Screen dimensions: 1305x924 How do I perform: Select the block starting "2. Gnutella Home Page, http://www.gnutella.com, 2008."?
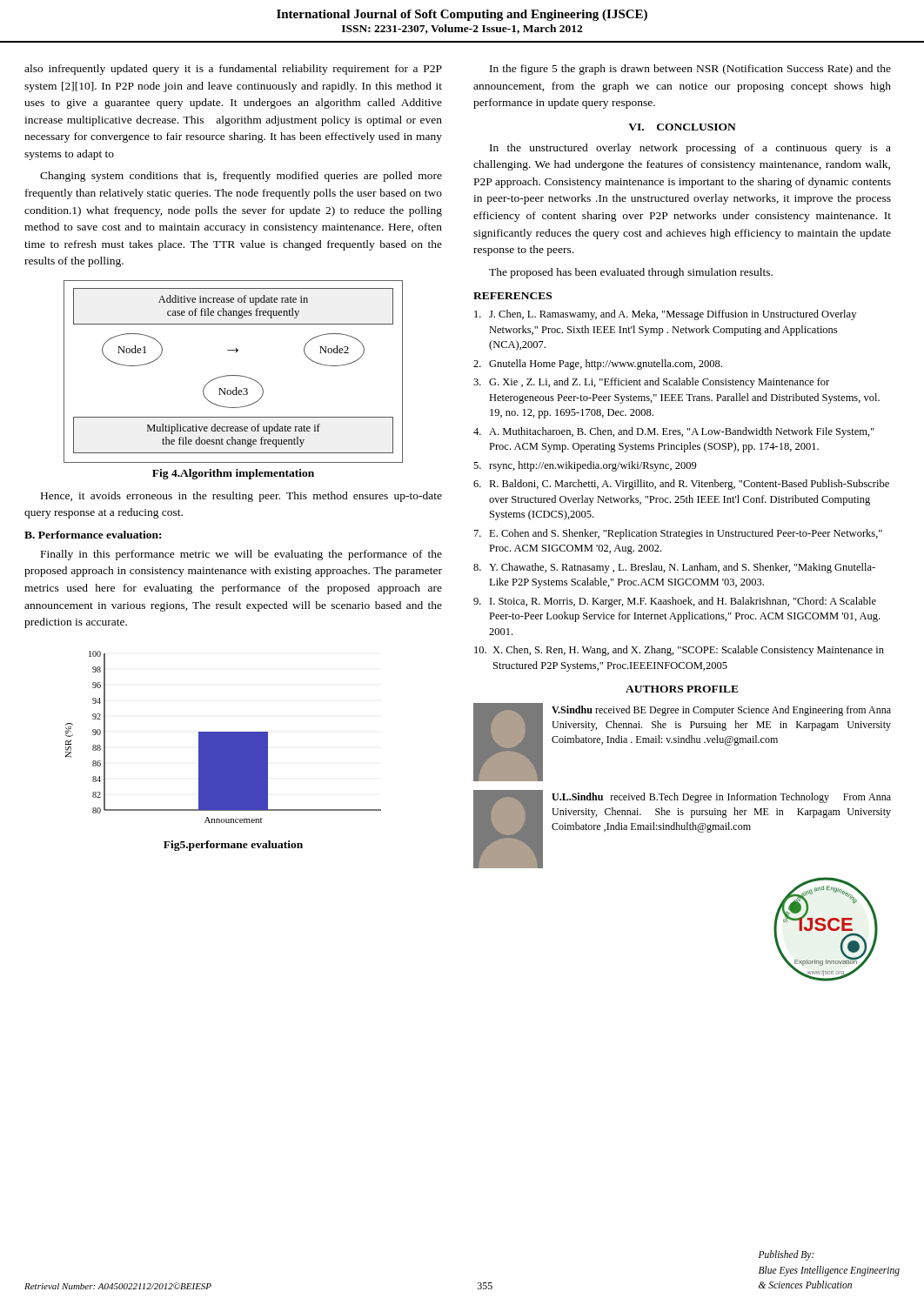(598, 364)
